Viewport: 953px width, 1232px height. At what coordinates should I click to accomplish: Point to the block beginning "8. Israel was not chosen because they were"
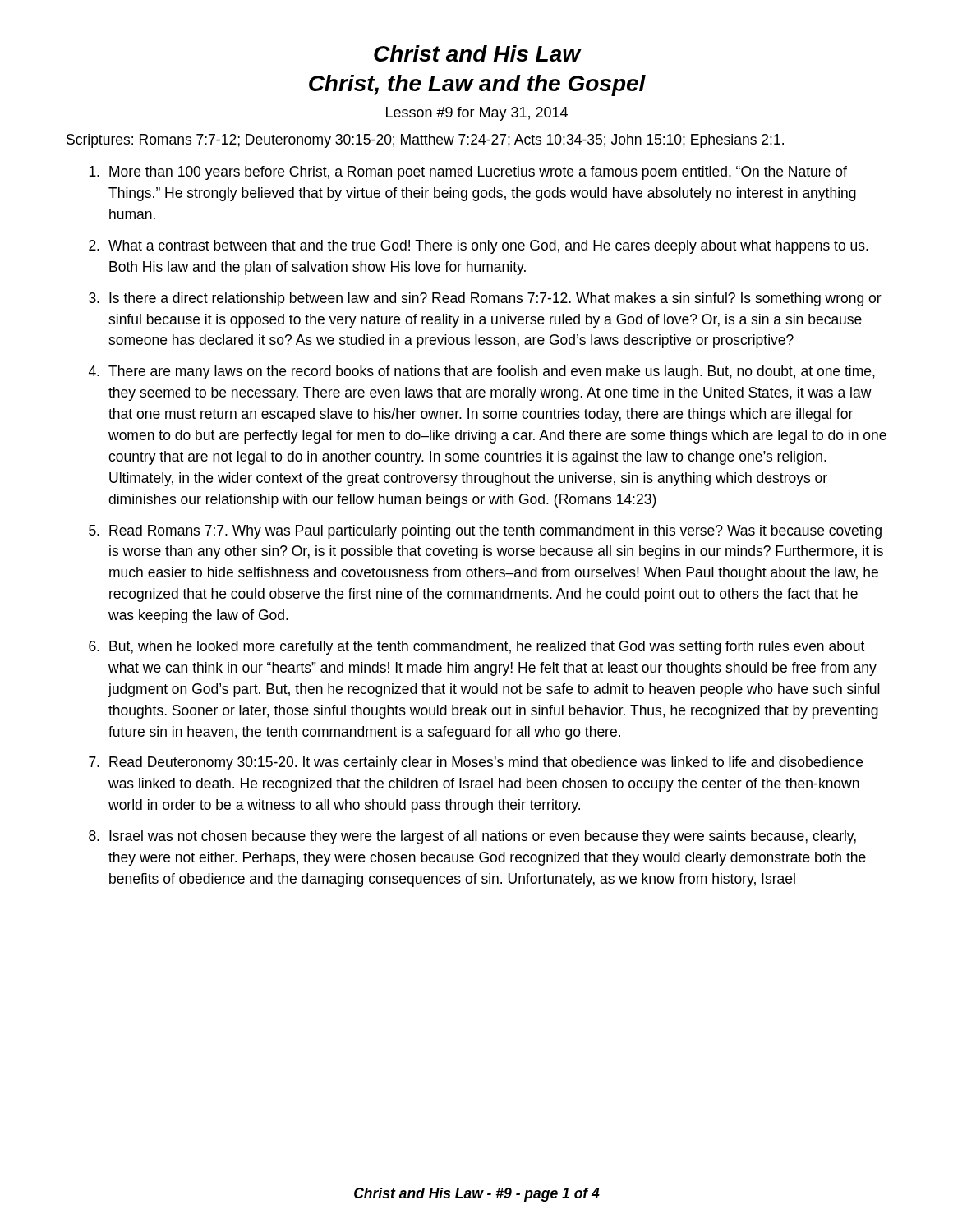476,858
